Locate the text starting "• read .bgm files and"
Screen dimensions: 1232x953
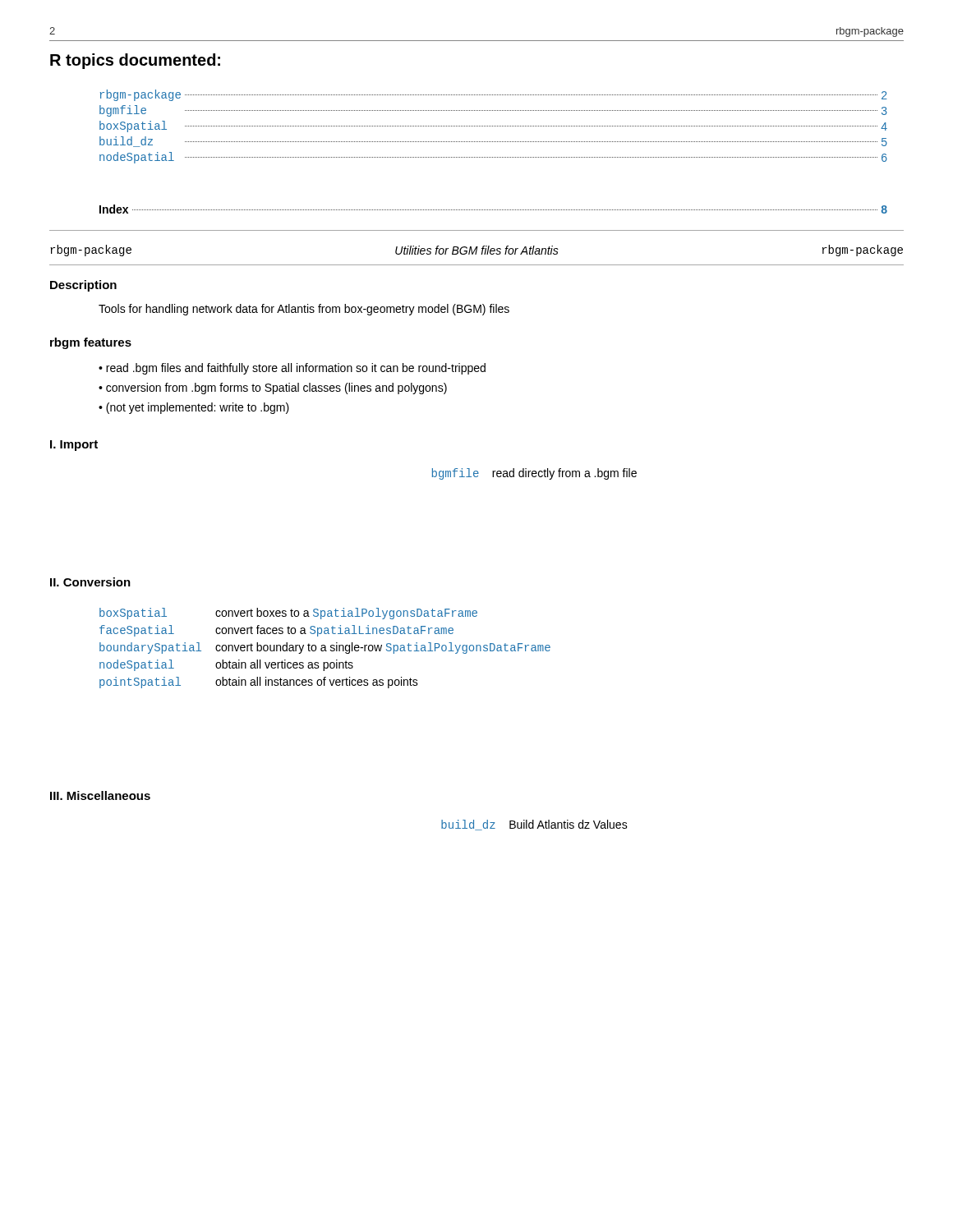point(292,368)
